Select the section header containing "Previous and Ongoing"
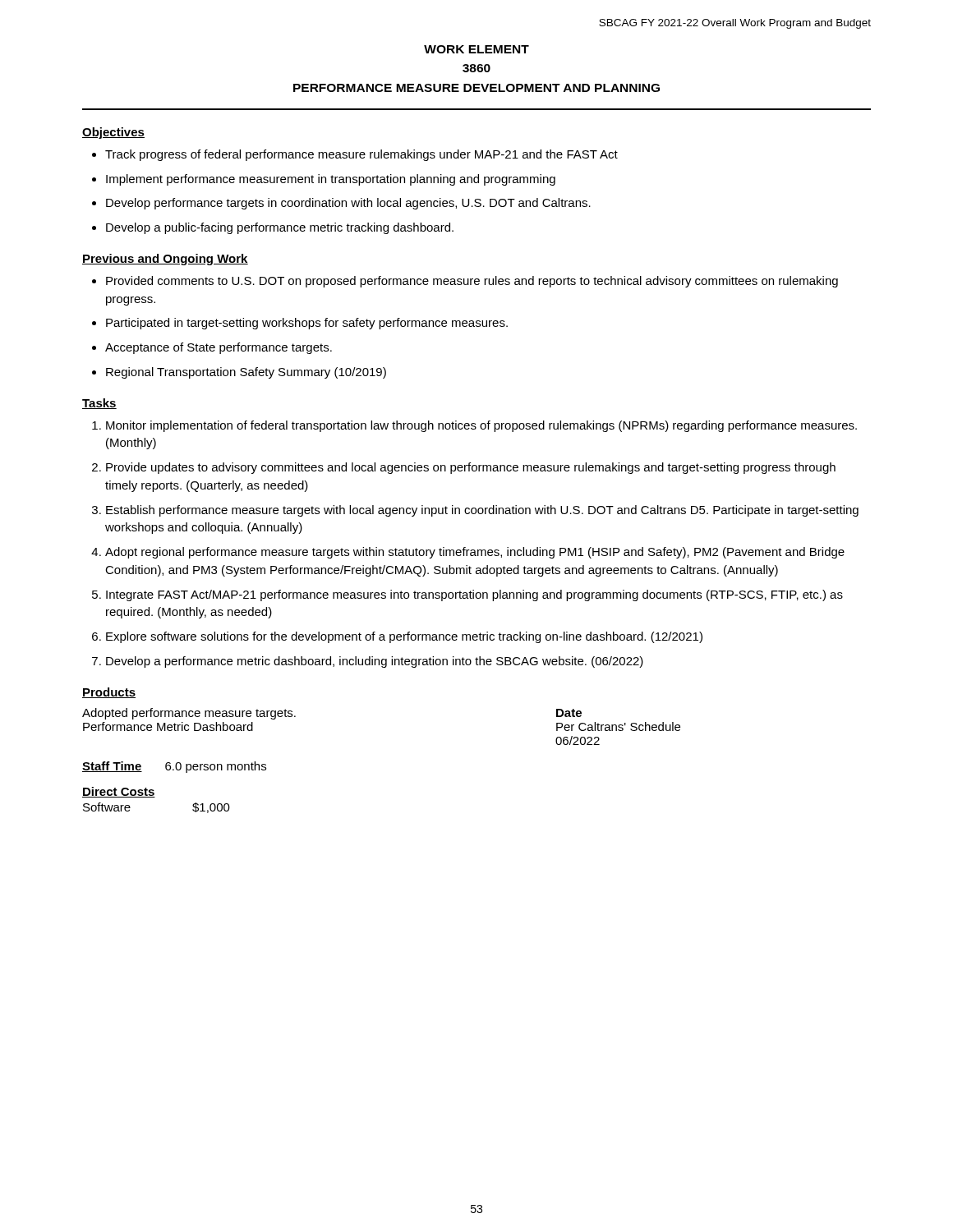Image resolution: width=953 pixels, height=1232 pixels. 165,258
